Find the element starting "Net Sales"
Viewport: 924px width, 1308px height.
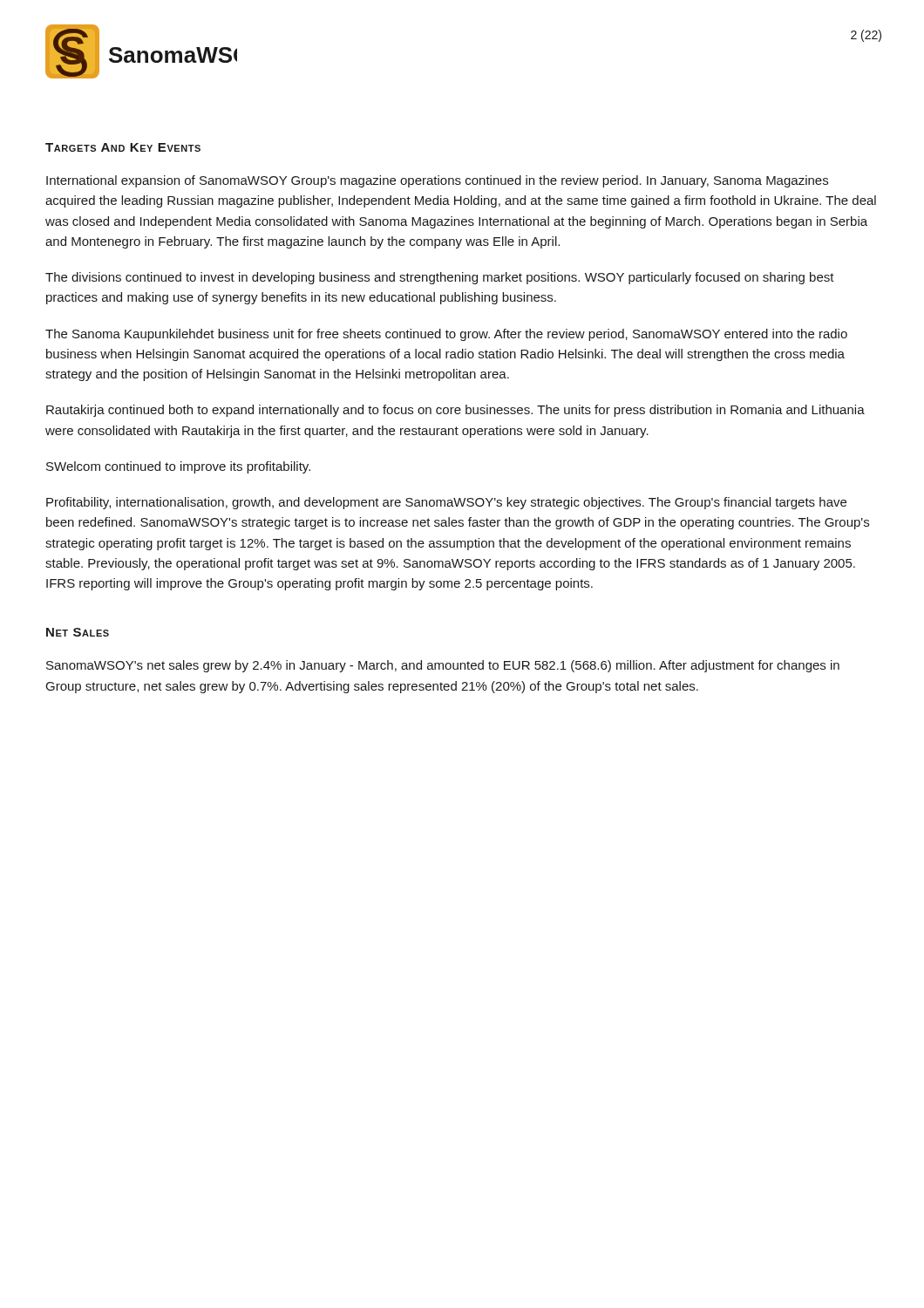(x=78, y=632)
